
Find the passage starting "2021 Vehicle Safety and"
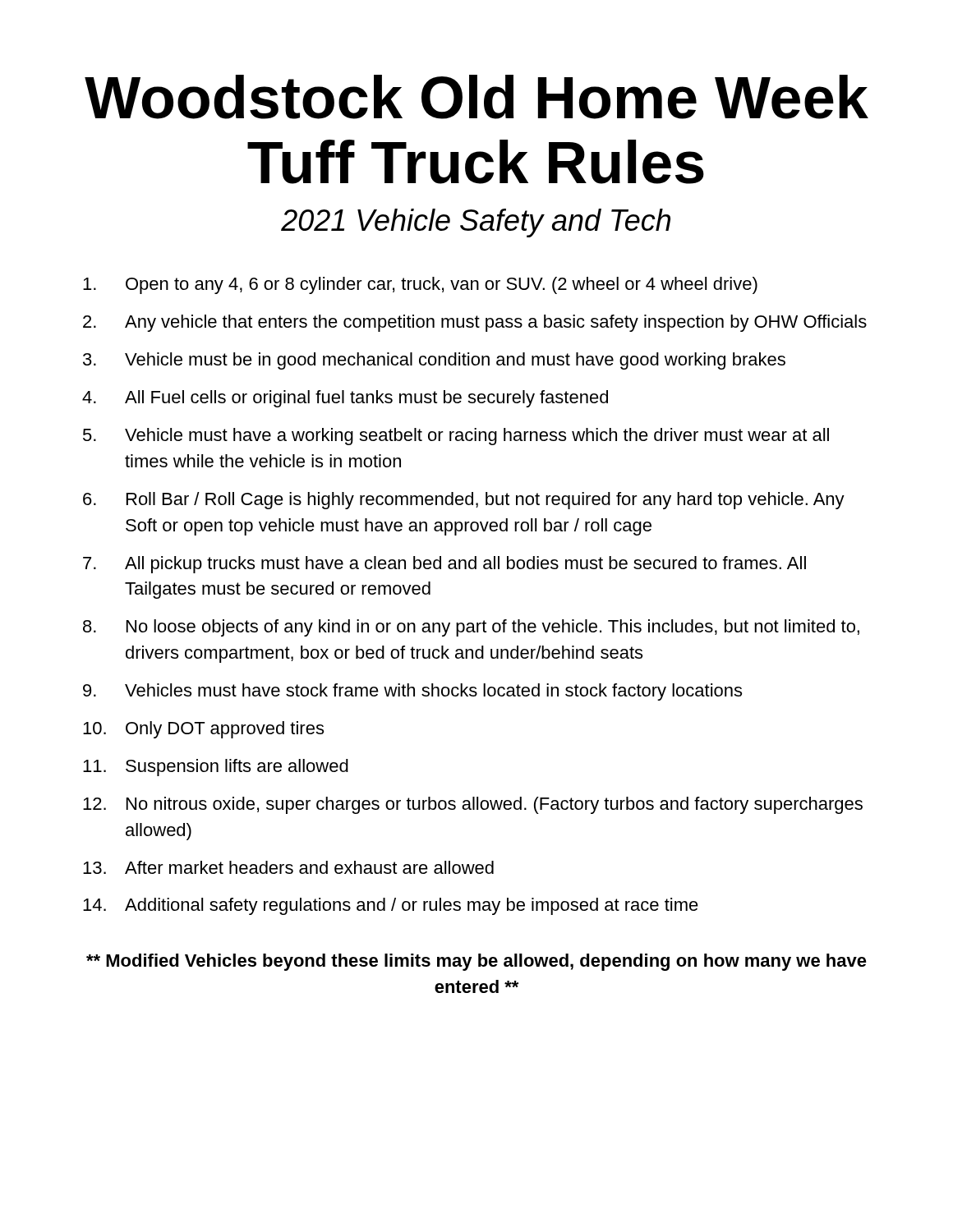[476, 221]
